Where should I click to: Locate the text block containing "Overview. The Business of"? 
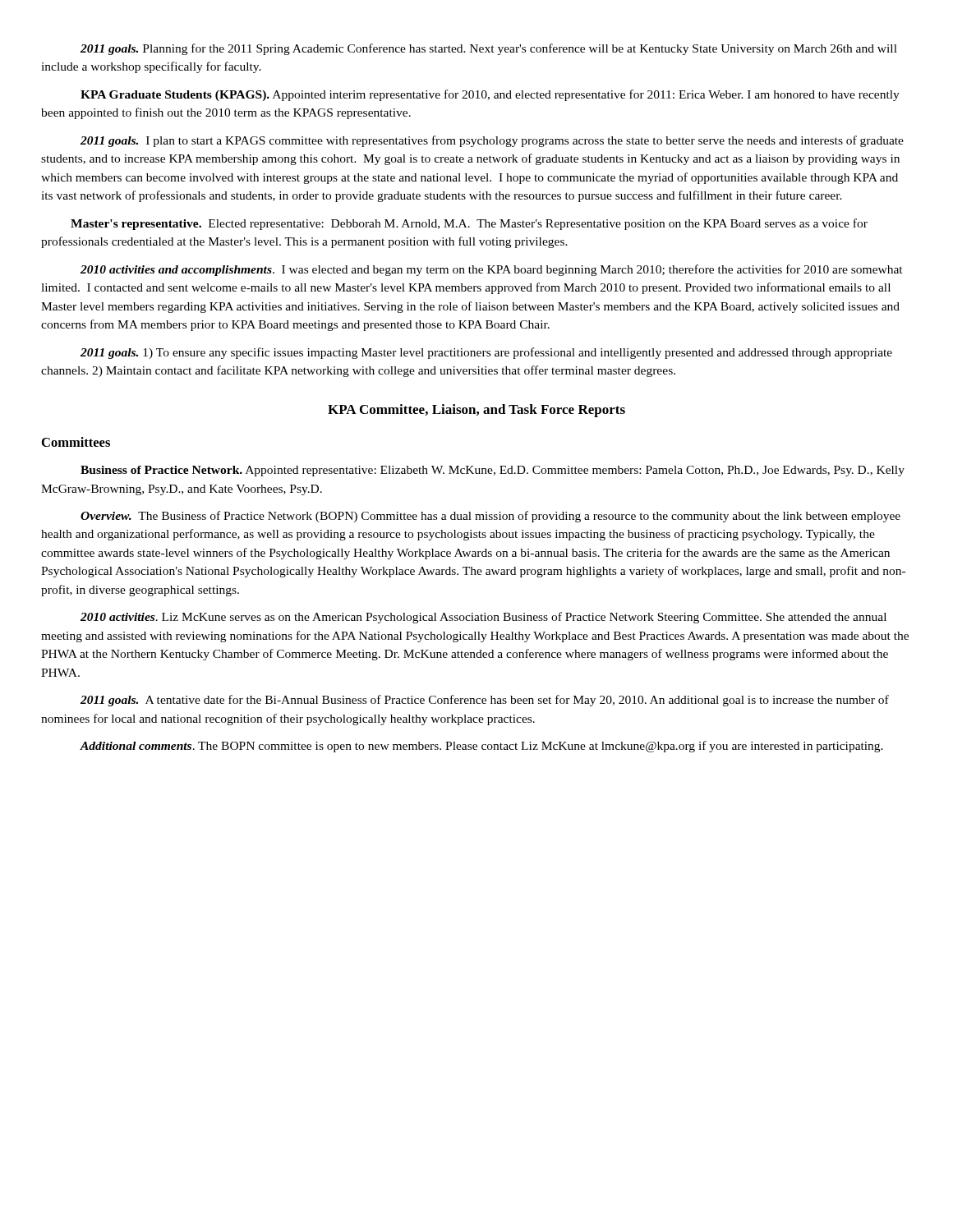pyautogui.click(x=476, y=553)
